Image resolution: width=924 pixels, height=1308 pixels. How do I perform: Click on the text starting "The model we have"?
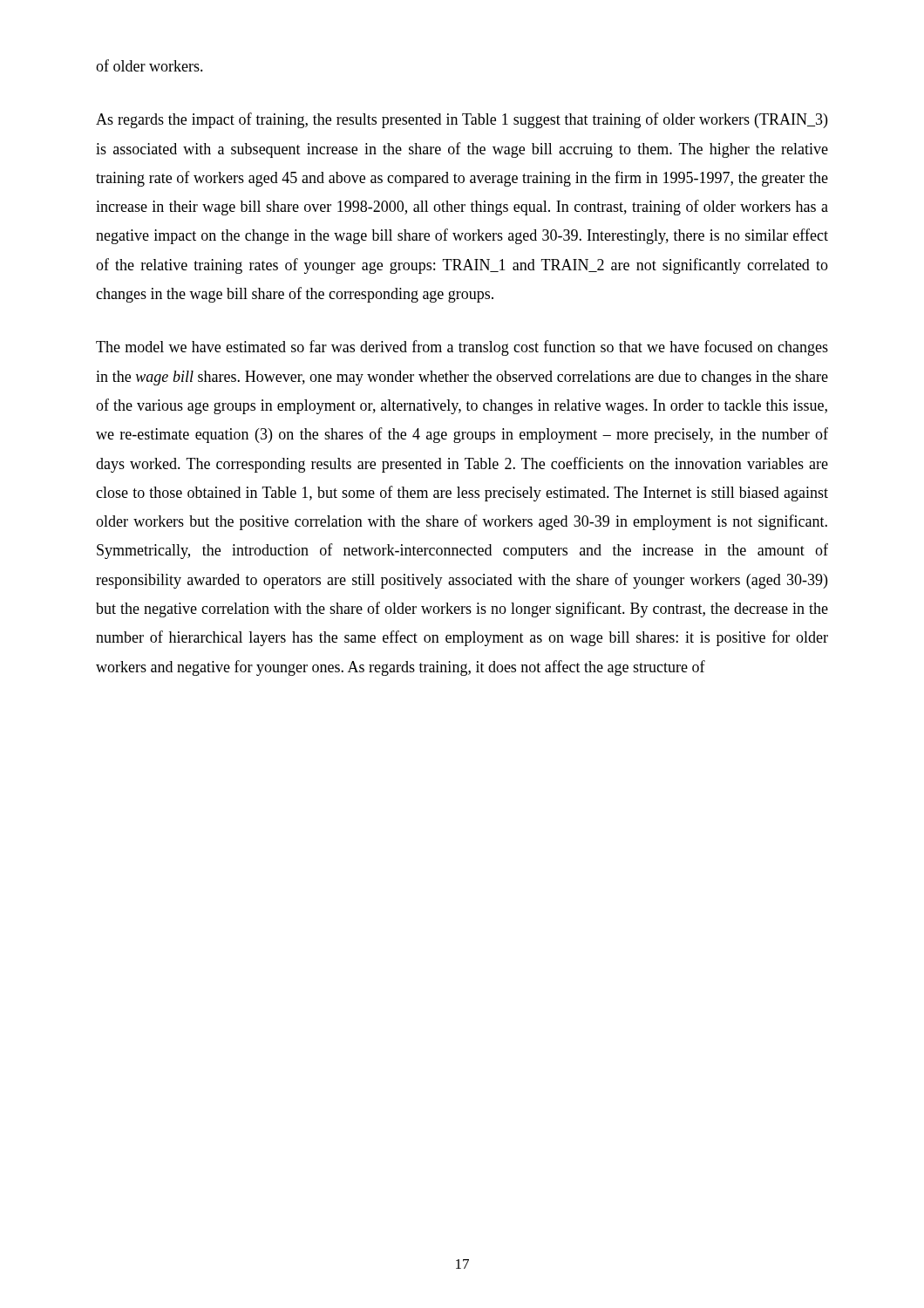coord(462,507)
